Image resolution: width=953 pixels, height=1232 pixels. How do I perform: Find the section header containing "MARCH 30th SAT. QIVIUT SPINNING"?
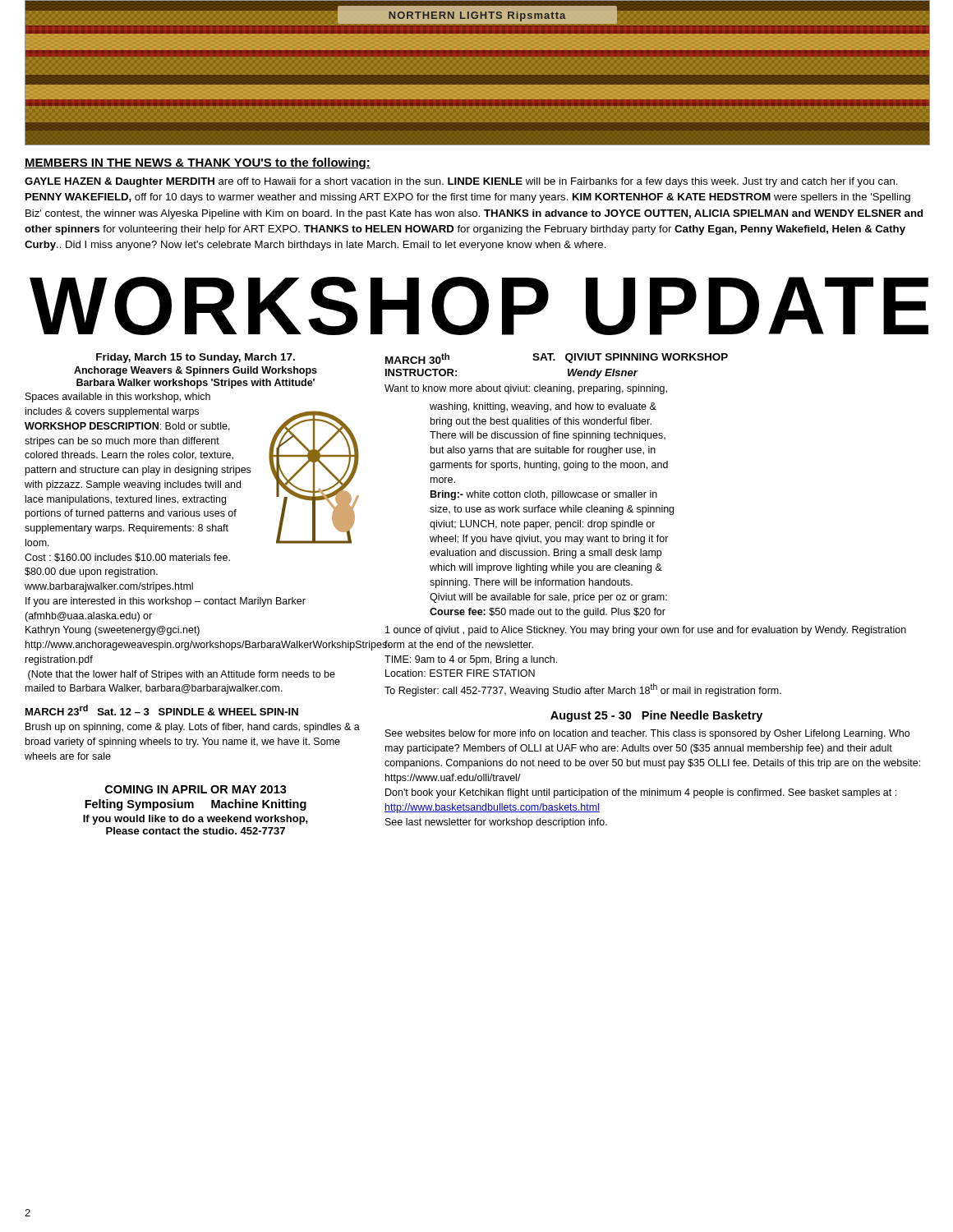click(656, 365)
